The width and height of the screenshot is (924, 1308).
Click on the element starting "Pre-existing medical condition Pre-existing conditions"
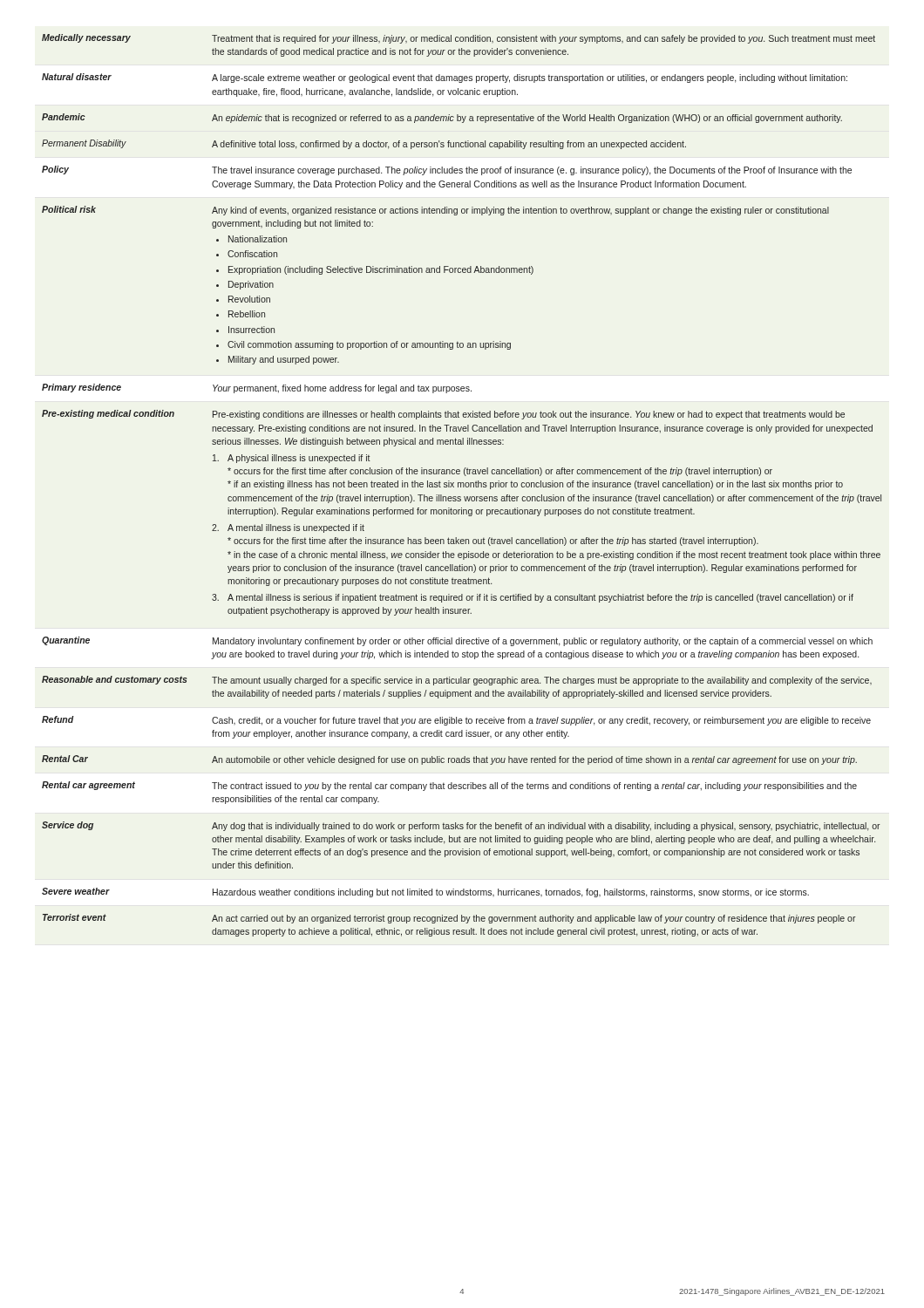pyautogui.click(x=462, y=515)
